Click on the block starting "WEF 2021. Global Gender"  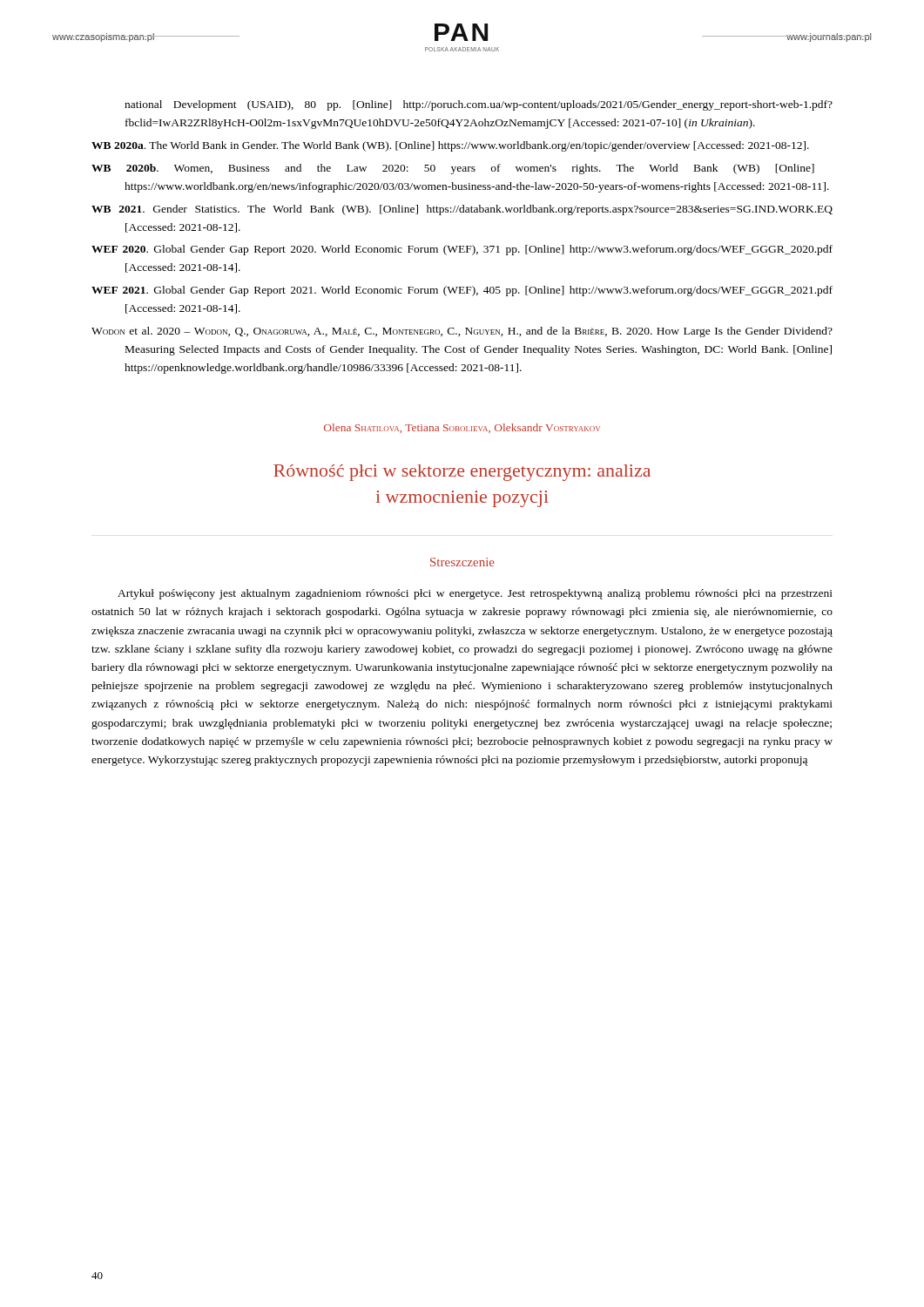pos(462,299)
